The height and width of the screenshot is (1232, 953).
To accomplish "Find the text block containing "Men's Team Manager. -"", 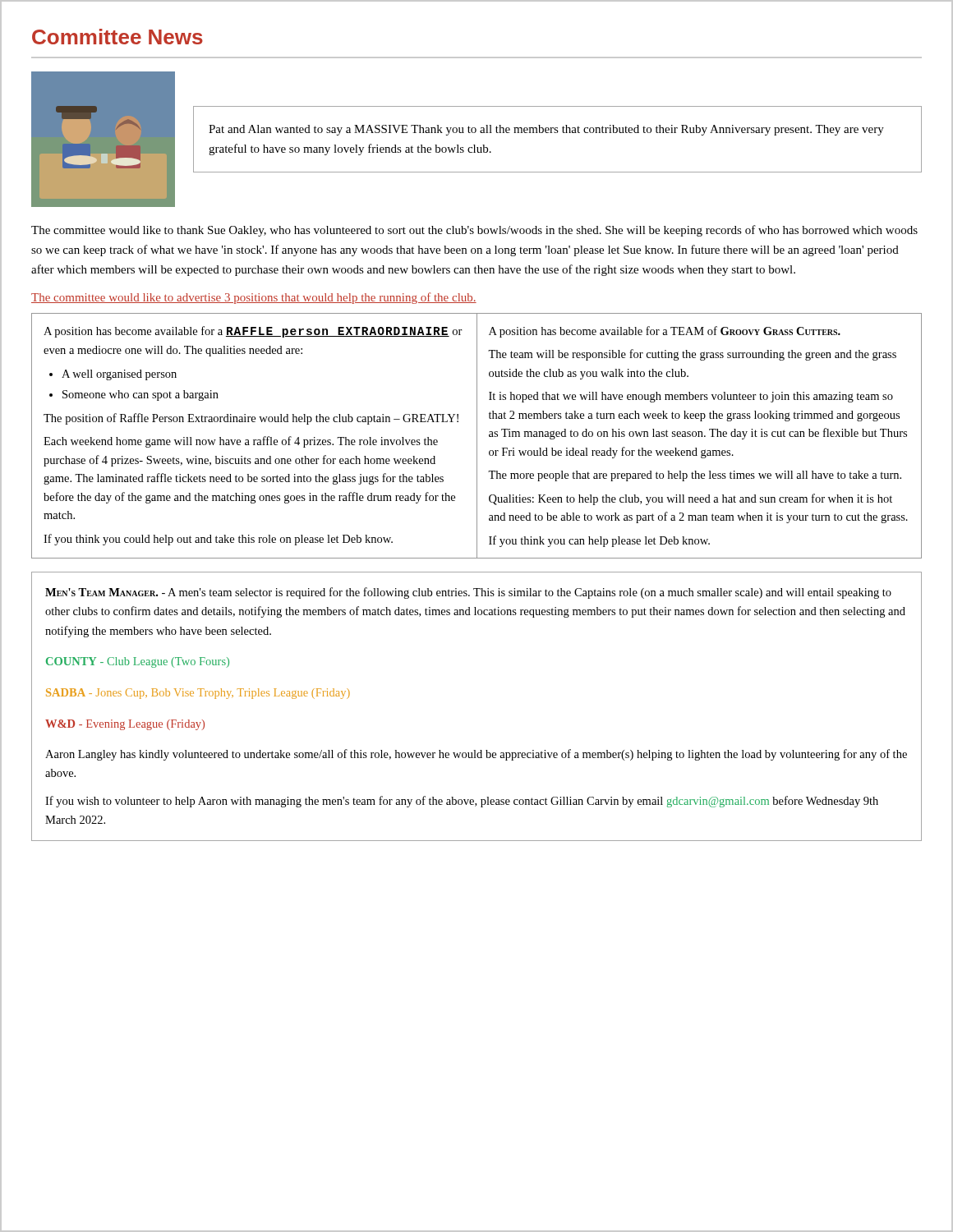I will 475,611.
